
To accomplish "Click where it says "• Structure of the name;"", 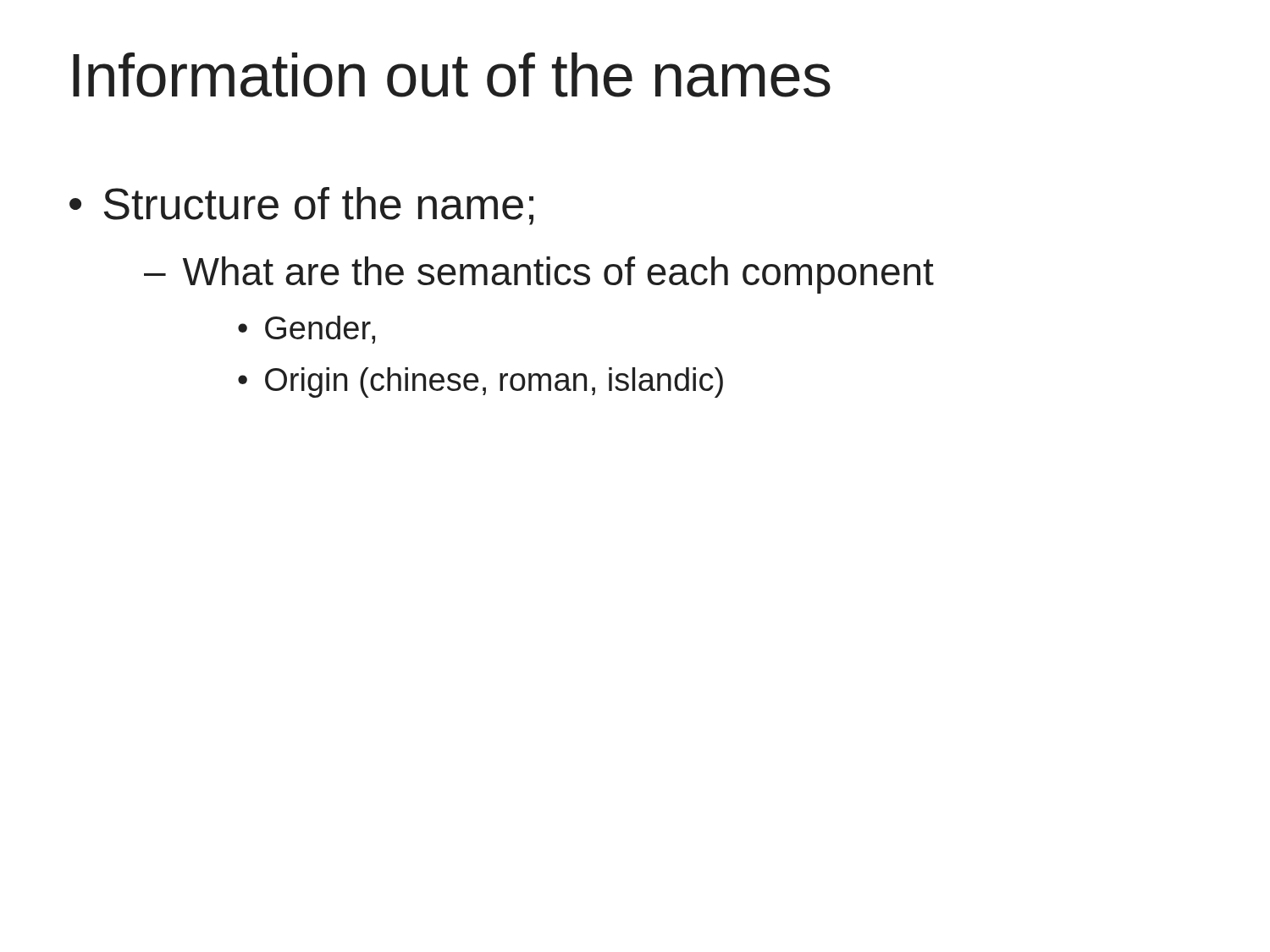I will [x=303, y=204].
